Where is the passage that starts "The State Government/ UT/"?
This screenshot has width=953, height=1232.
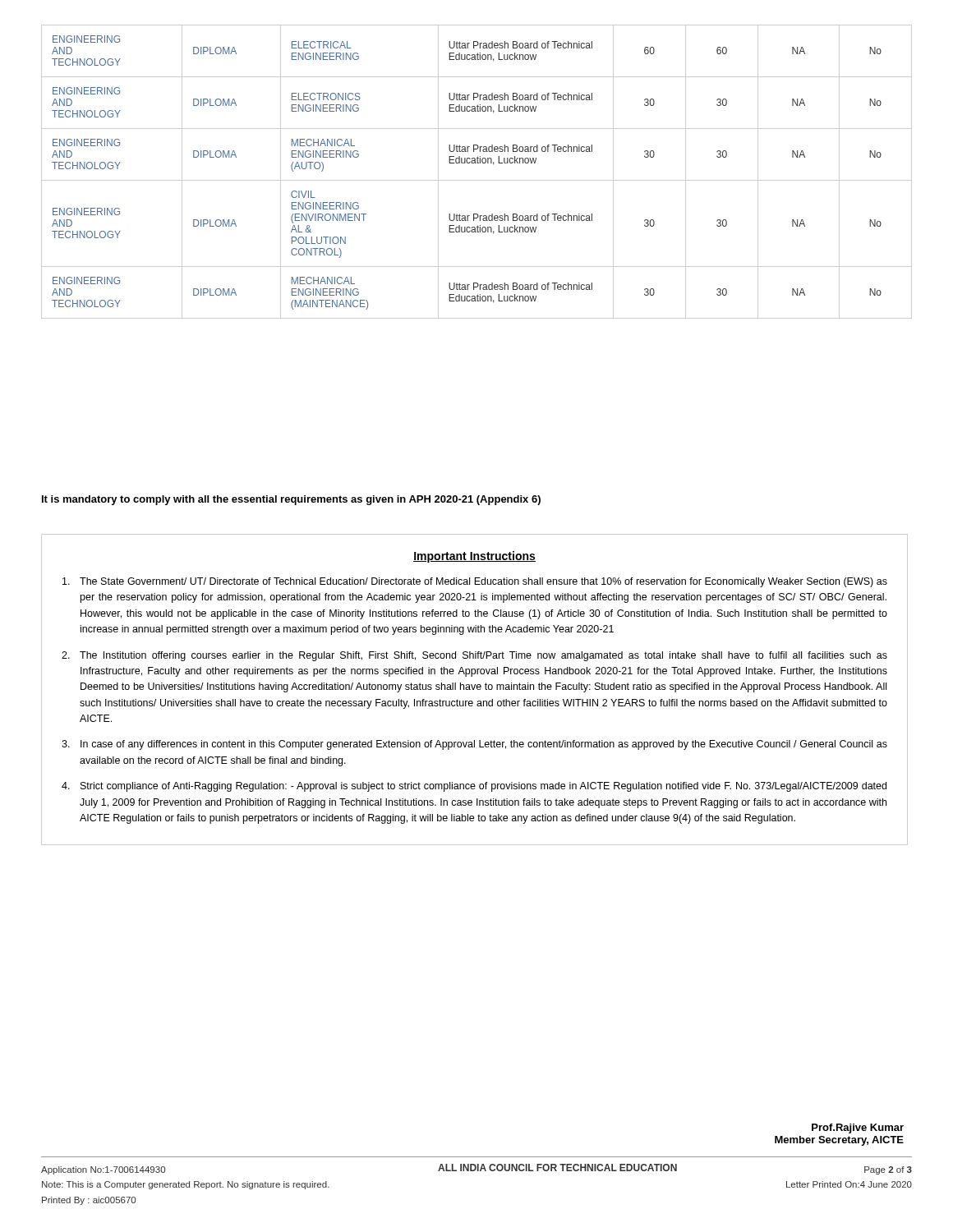pos(474,606)
